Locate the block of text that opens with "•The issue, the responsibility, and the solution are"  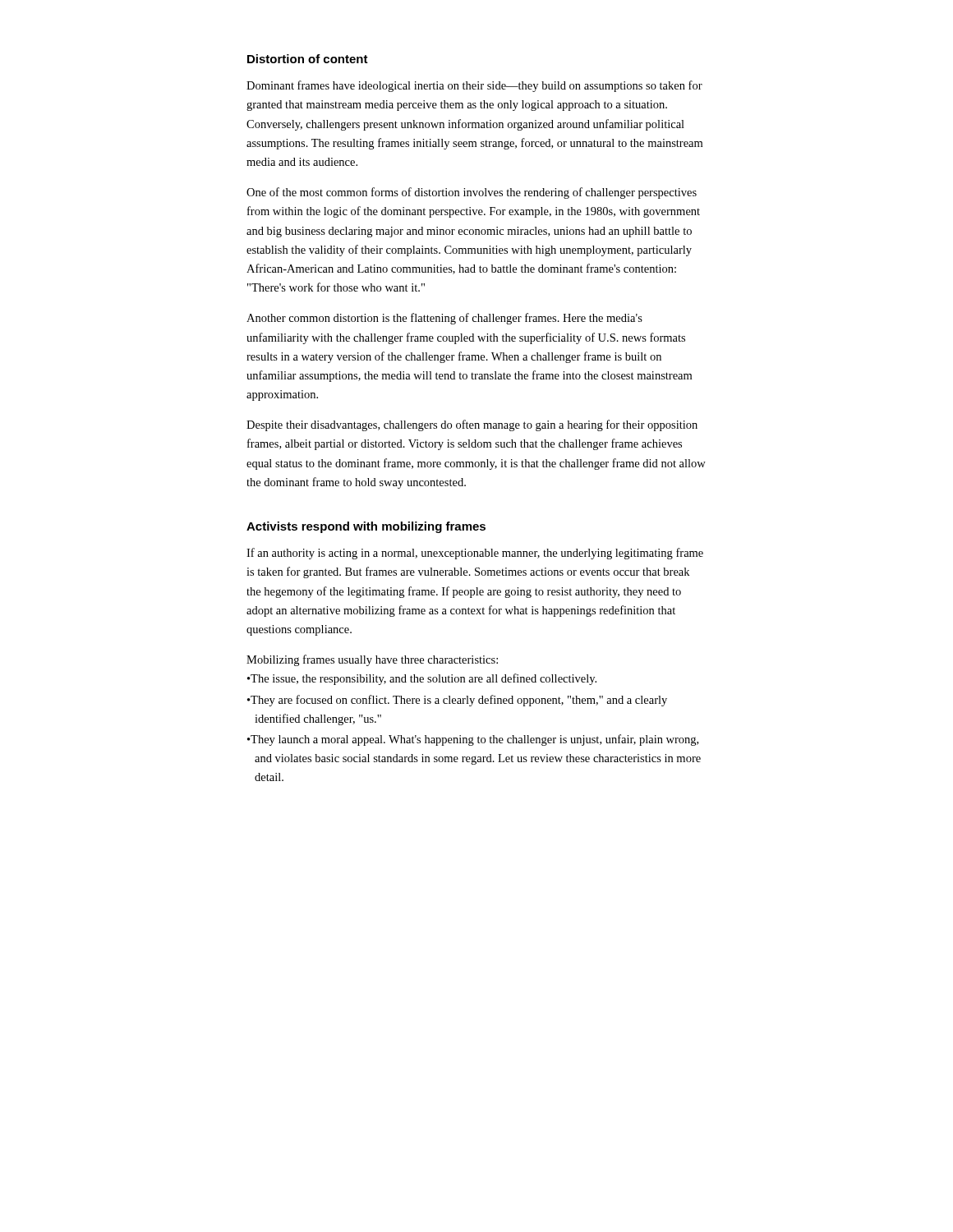(x=422, y=679)
